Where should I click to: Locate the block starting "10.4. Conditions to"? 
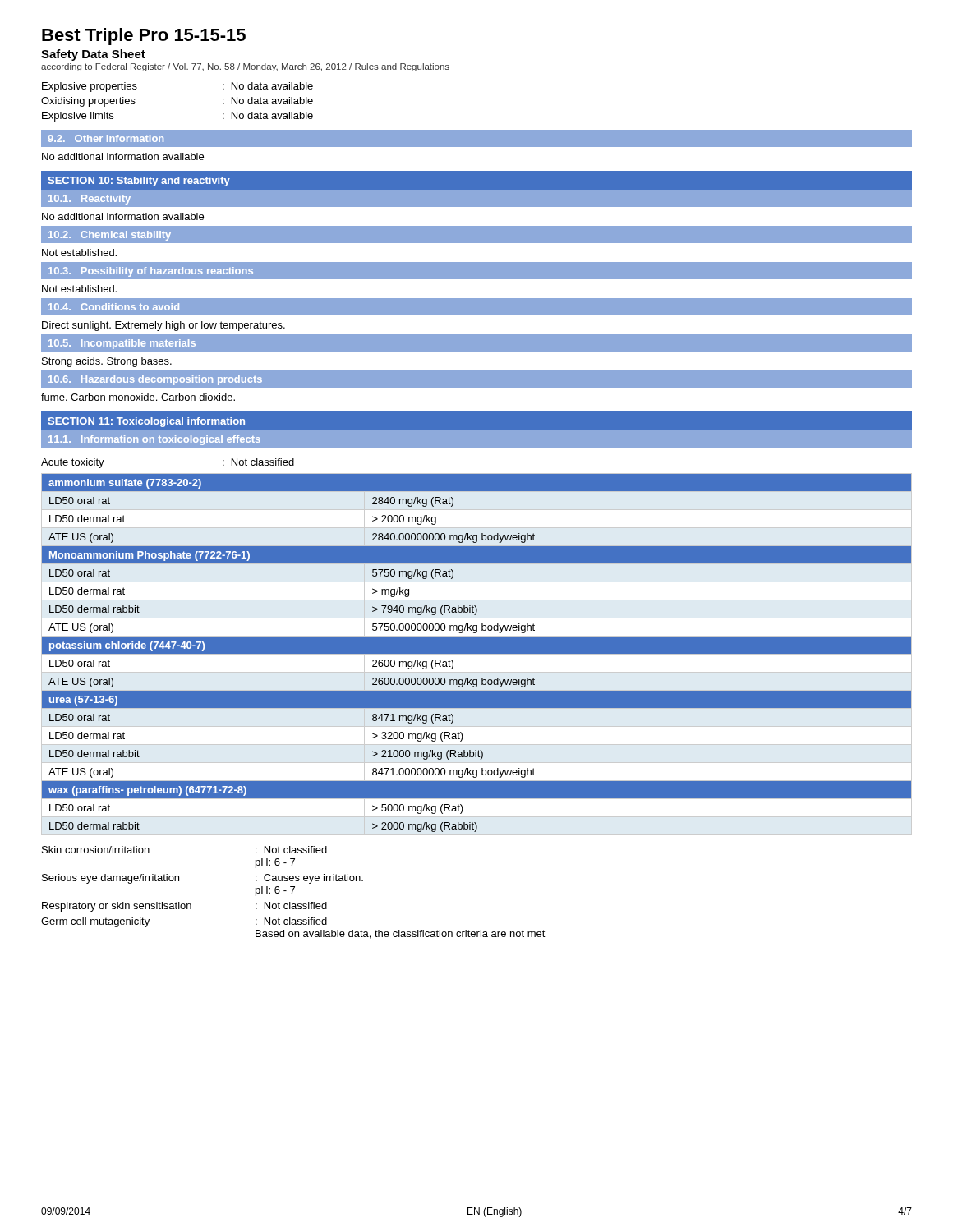pos(114,307)
